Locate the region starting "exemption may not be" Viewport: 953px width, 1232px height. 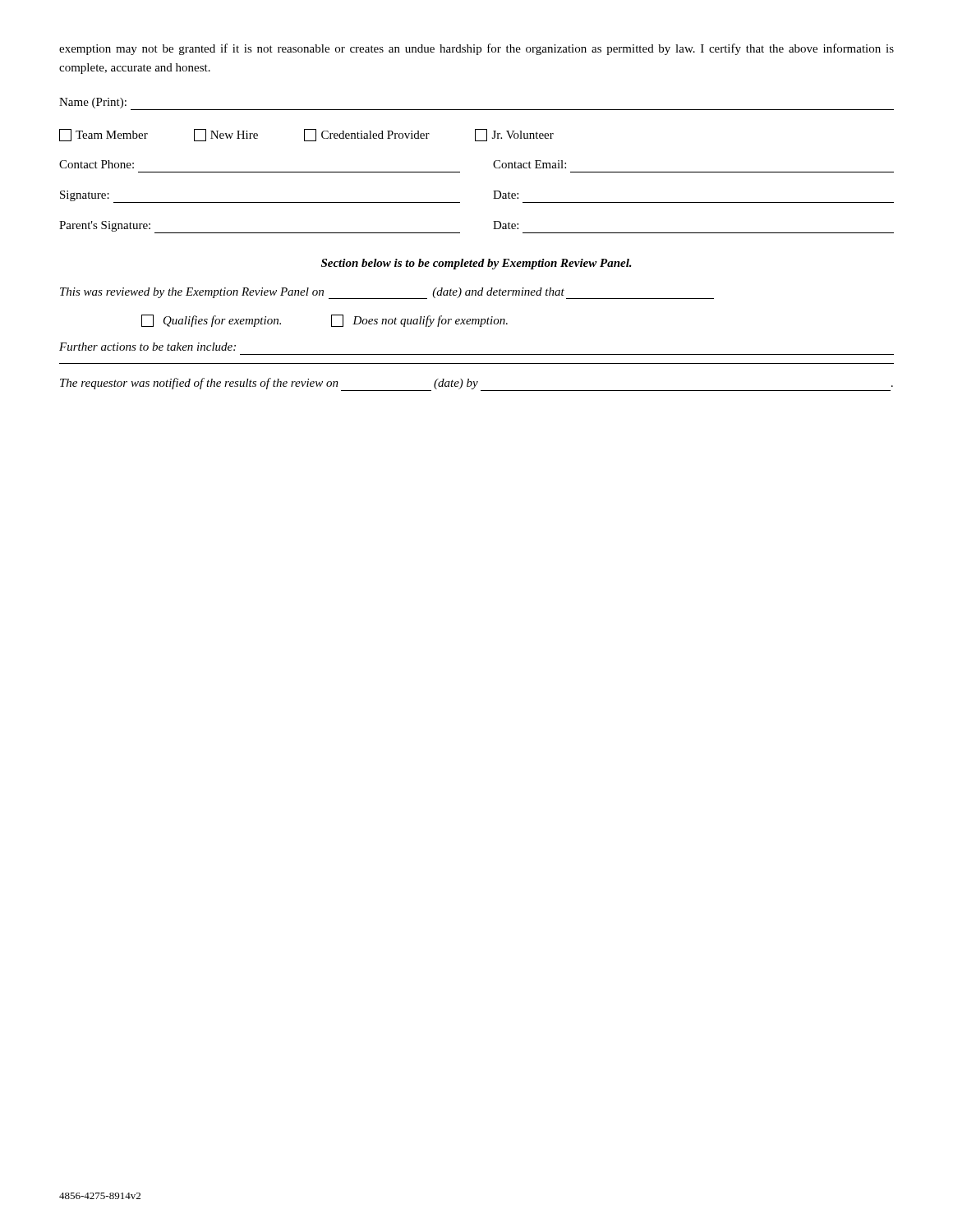tap(476, 58)
